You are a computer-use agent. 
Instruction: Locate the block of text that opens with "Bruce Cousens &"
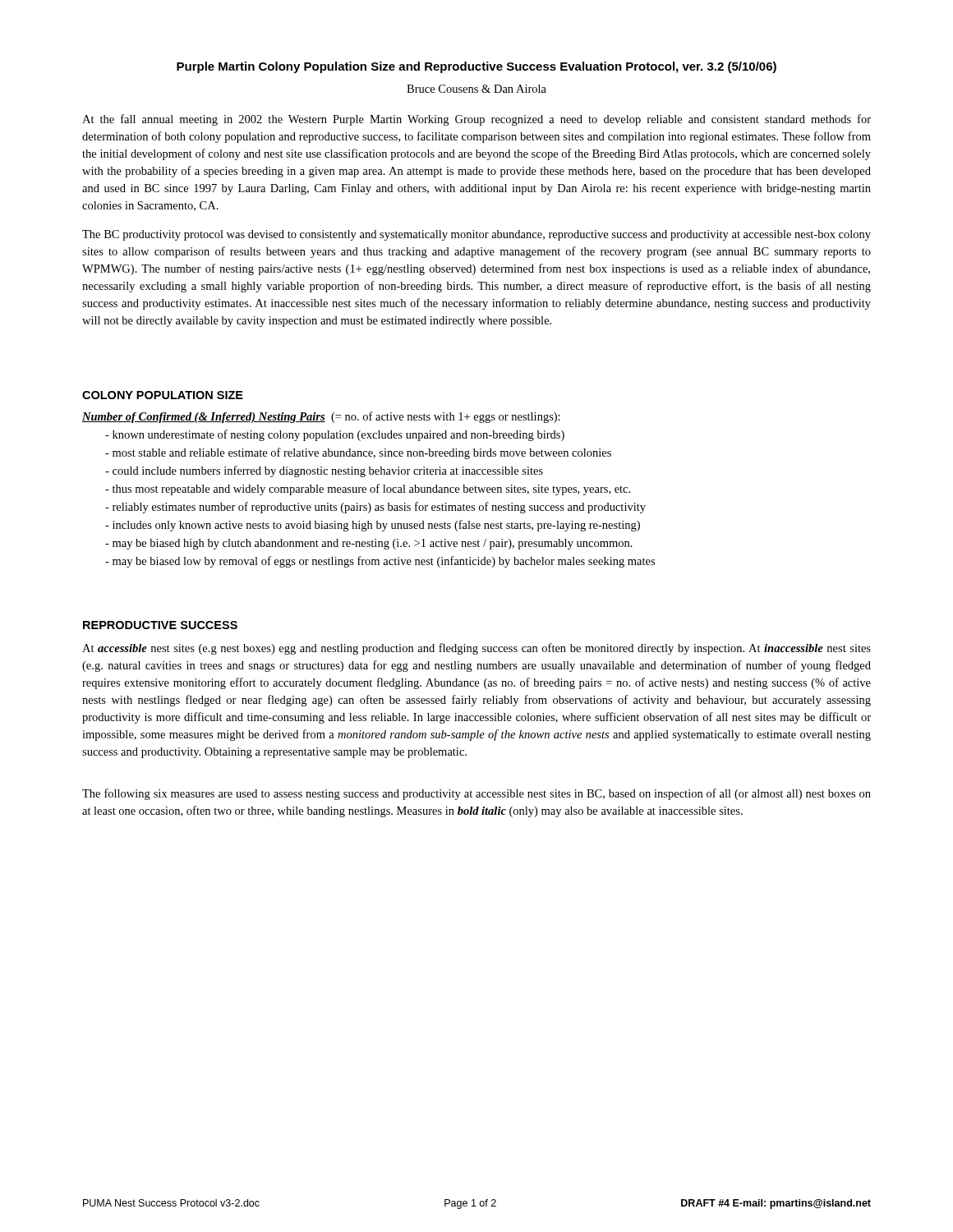point(476,89)
